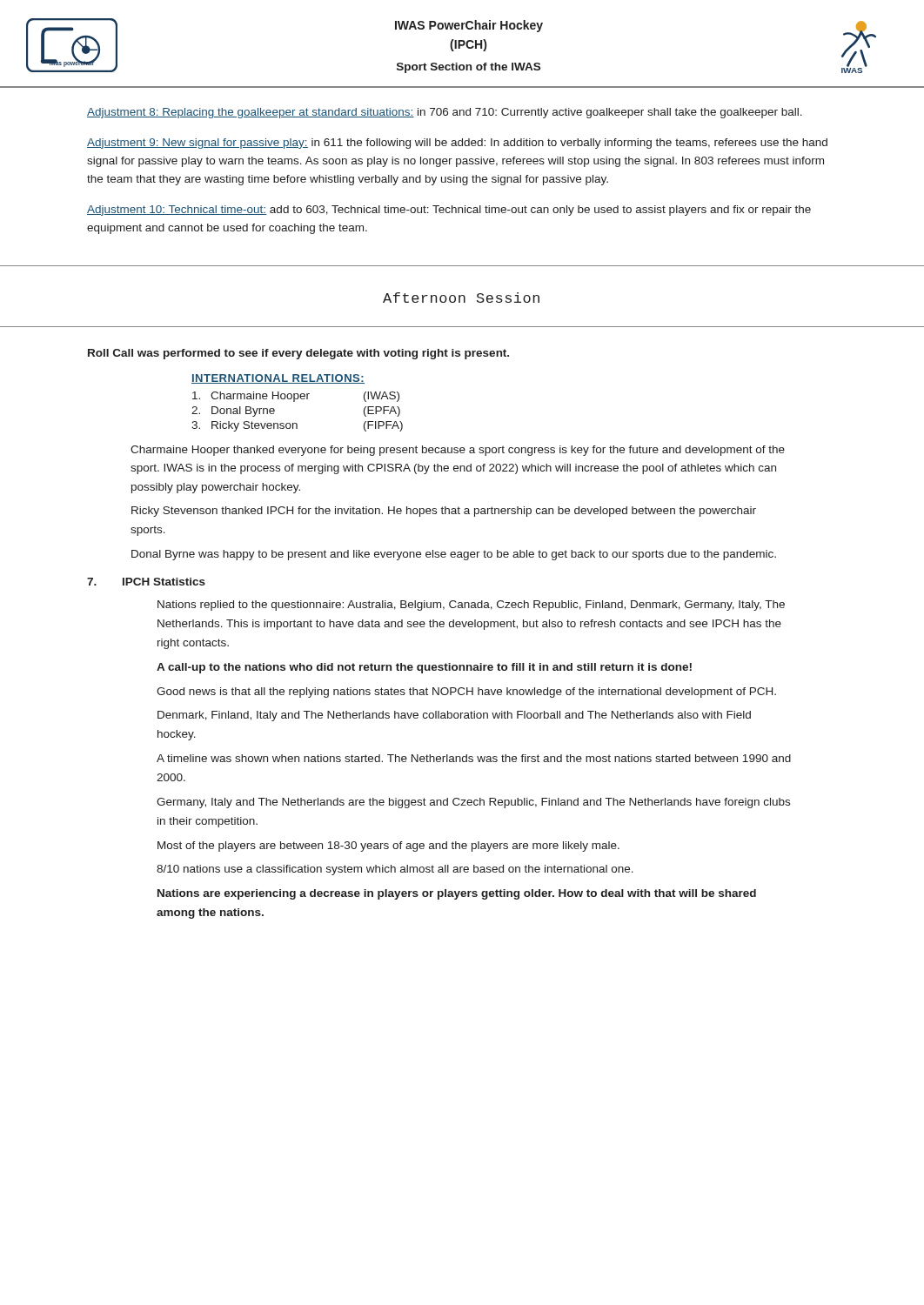Select the text block starting "Donal Byrne was happy"
Viewport: 924px width, 1305px height.
click(x=454, y=553)
